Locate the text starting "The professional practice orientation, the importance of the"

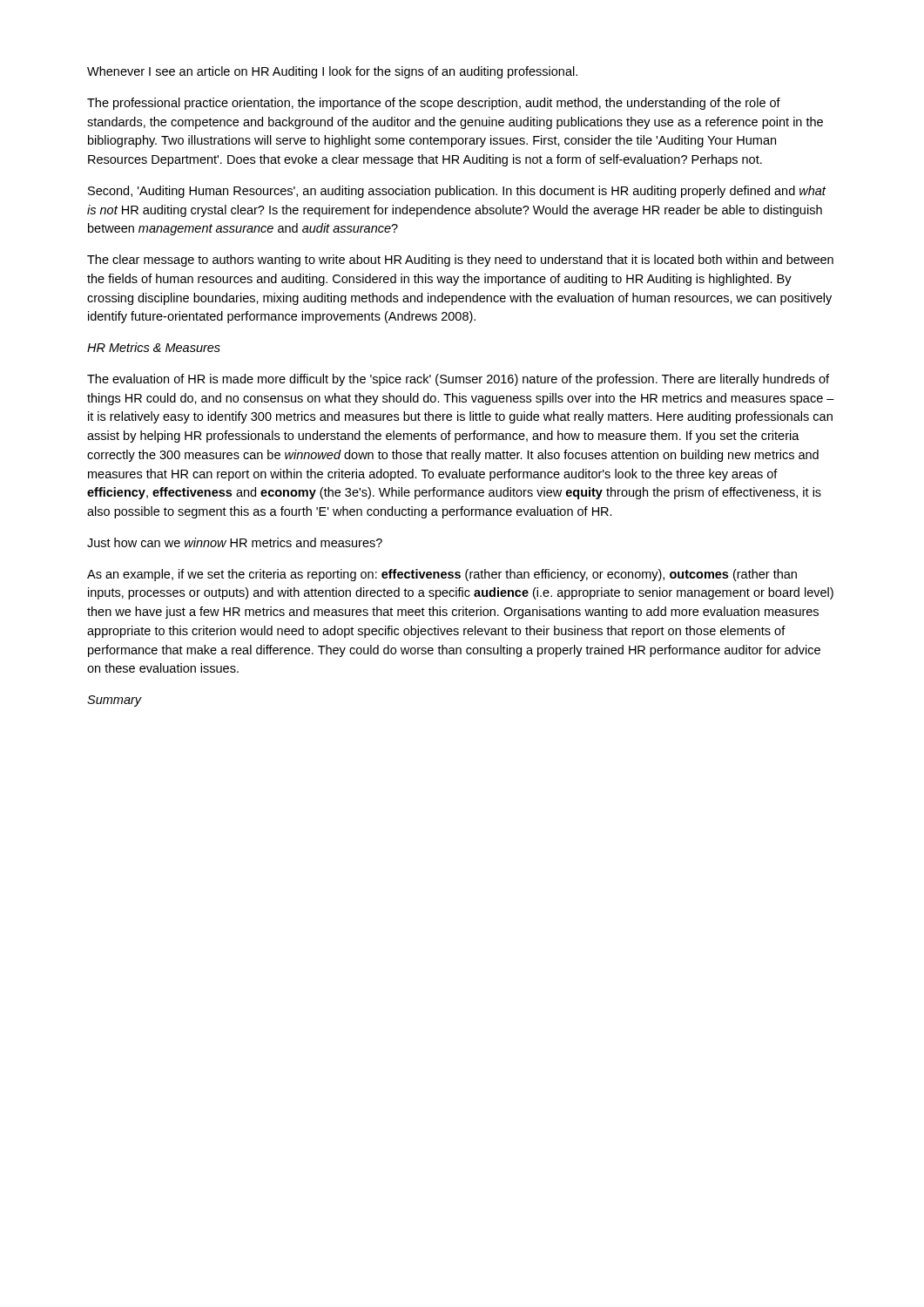(x=455, y=131)
